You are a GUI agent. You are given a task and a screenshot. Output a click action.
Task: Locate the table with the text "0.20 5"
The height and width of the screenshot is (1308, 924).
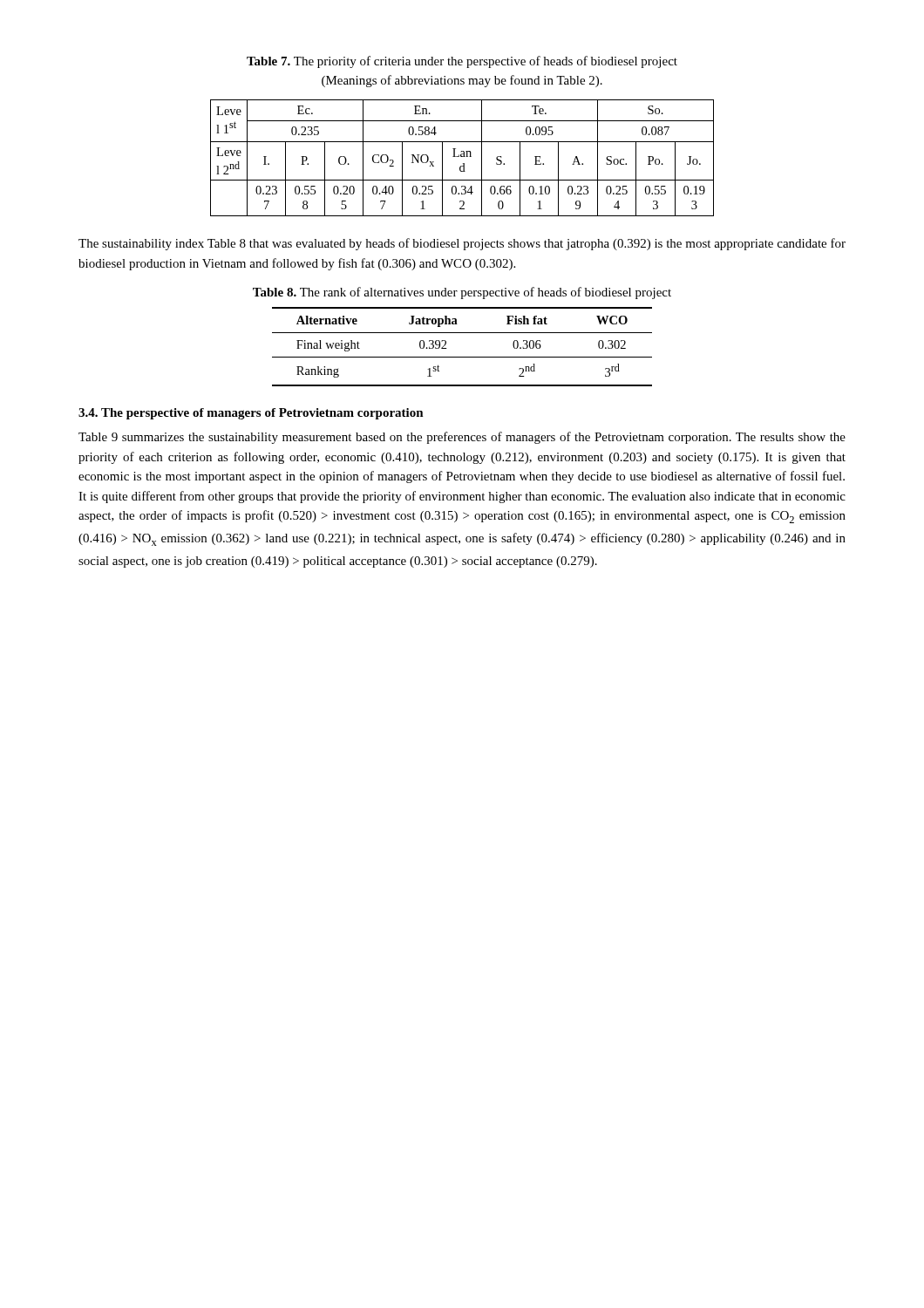click(462, 158)
